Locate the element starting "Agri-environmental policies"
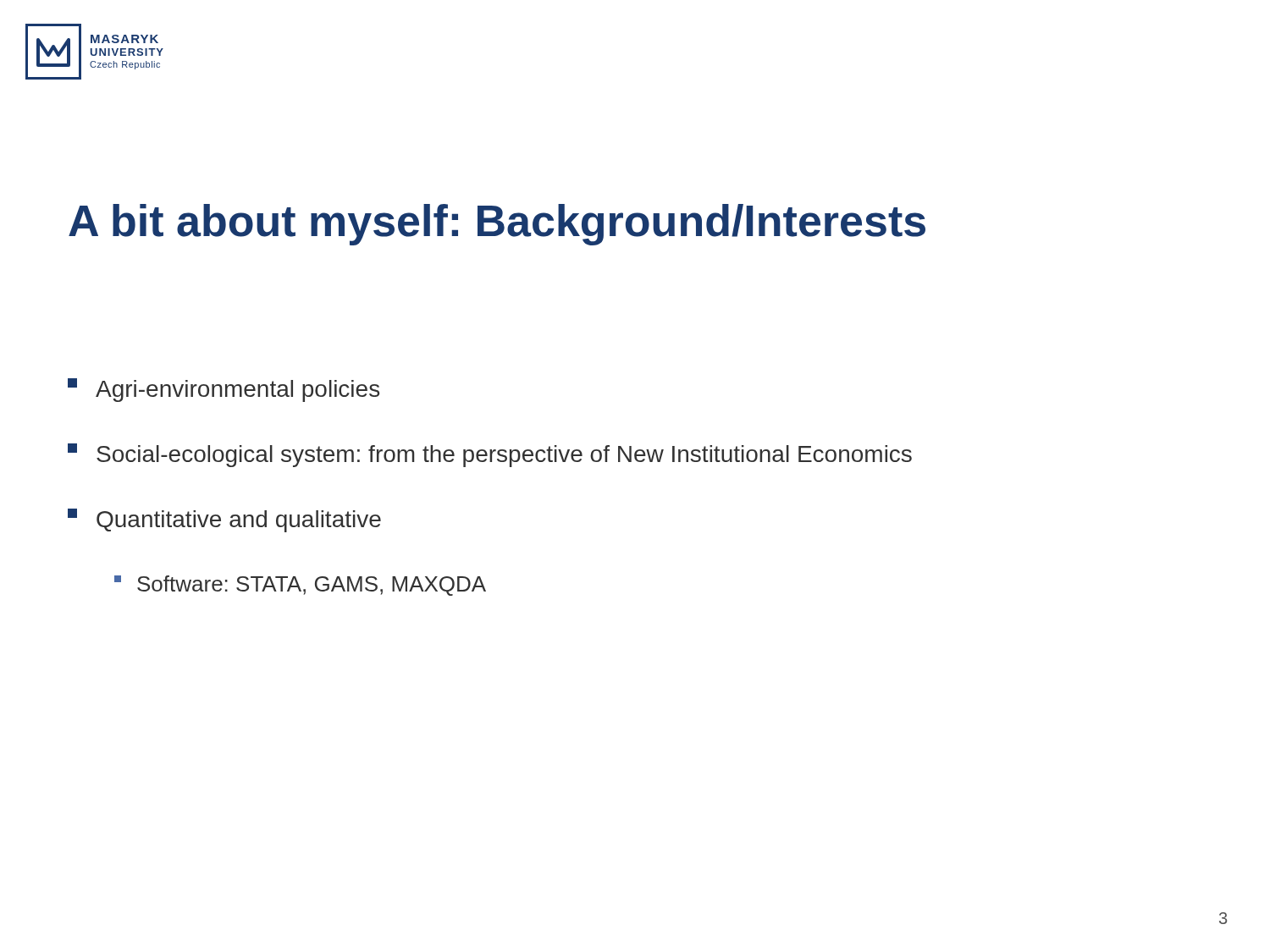Image resolution: width=1270 pixels, height=952 pixels. [224, 389]
